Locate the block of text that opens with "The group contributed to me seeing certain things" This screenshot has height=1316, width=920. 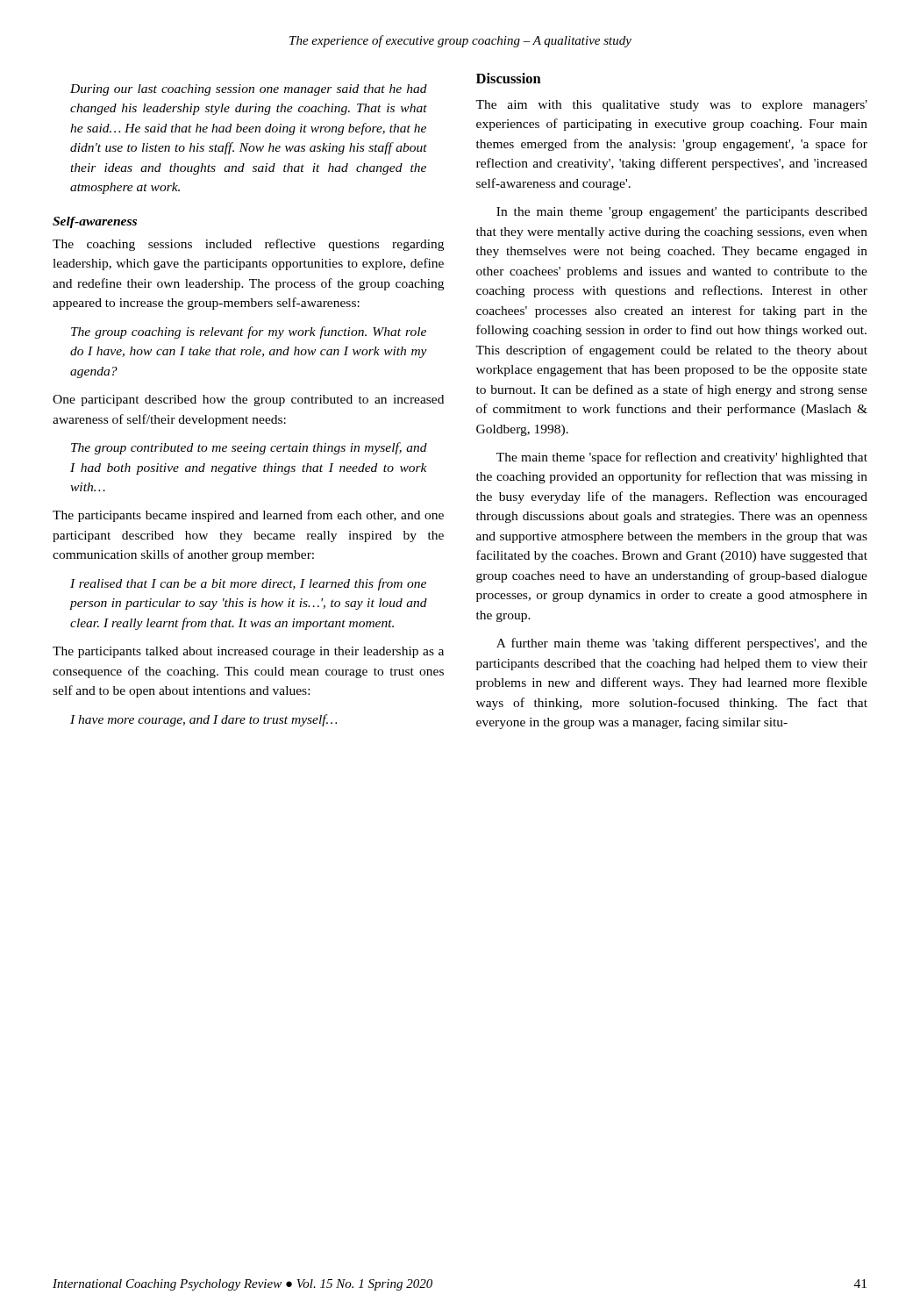tap(248, 467)
